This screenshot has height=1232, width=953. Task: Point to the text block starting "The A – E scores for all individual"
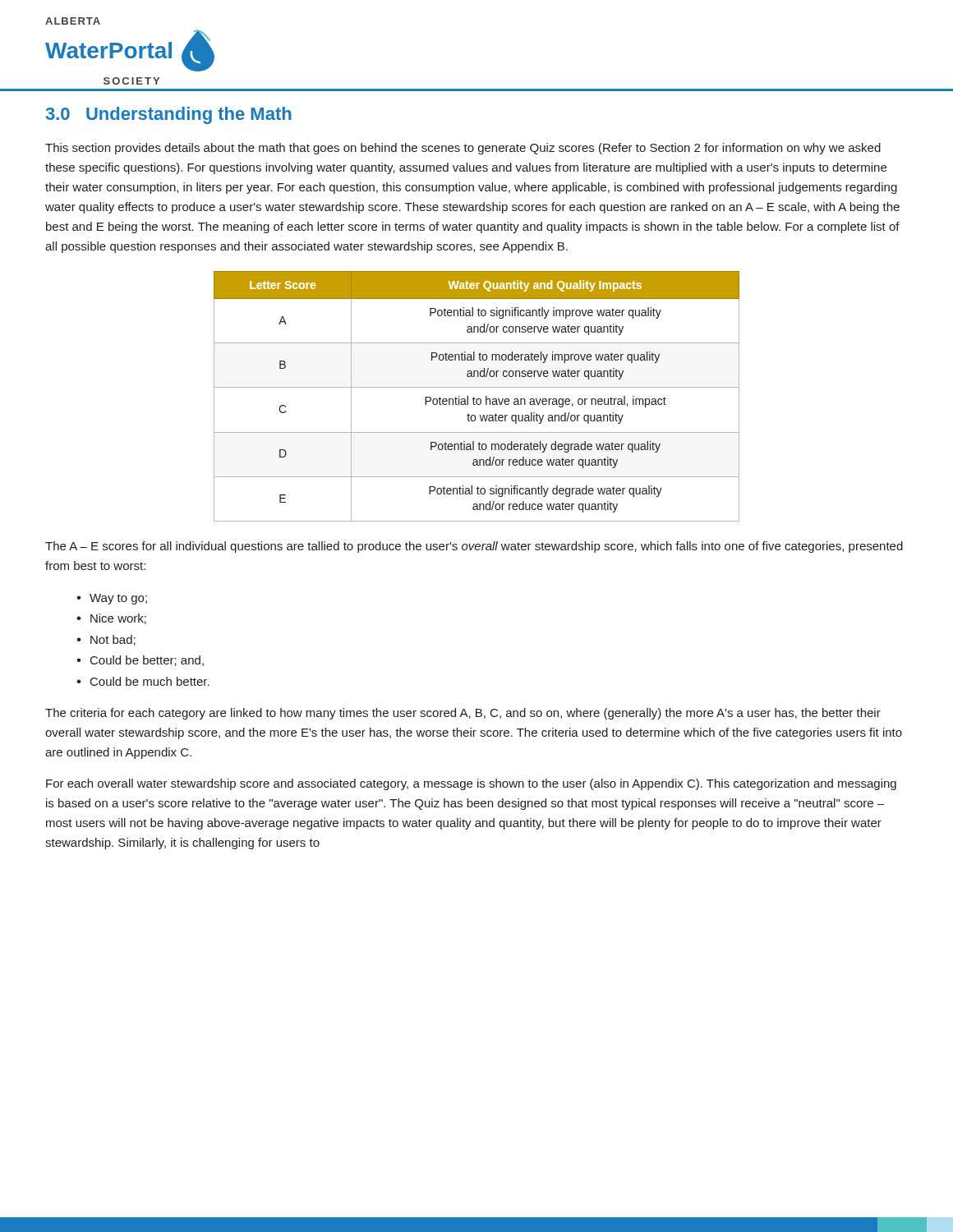[474, 556]
